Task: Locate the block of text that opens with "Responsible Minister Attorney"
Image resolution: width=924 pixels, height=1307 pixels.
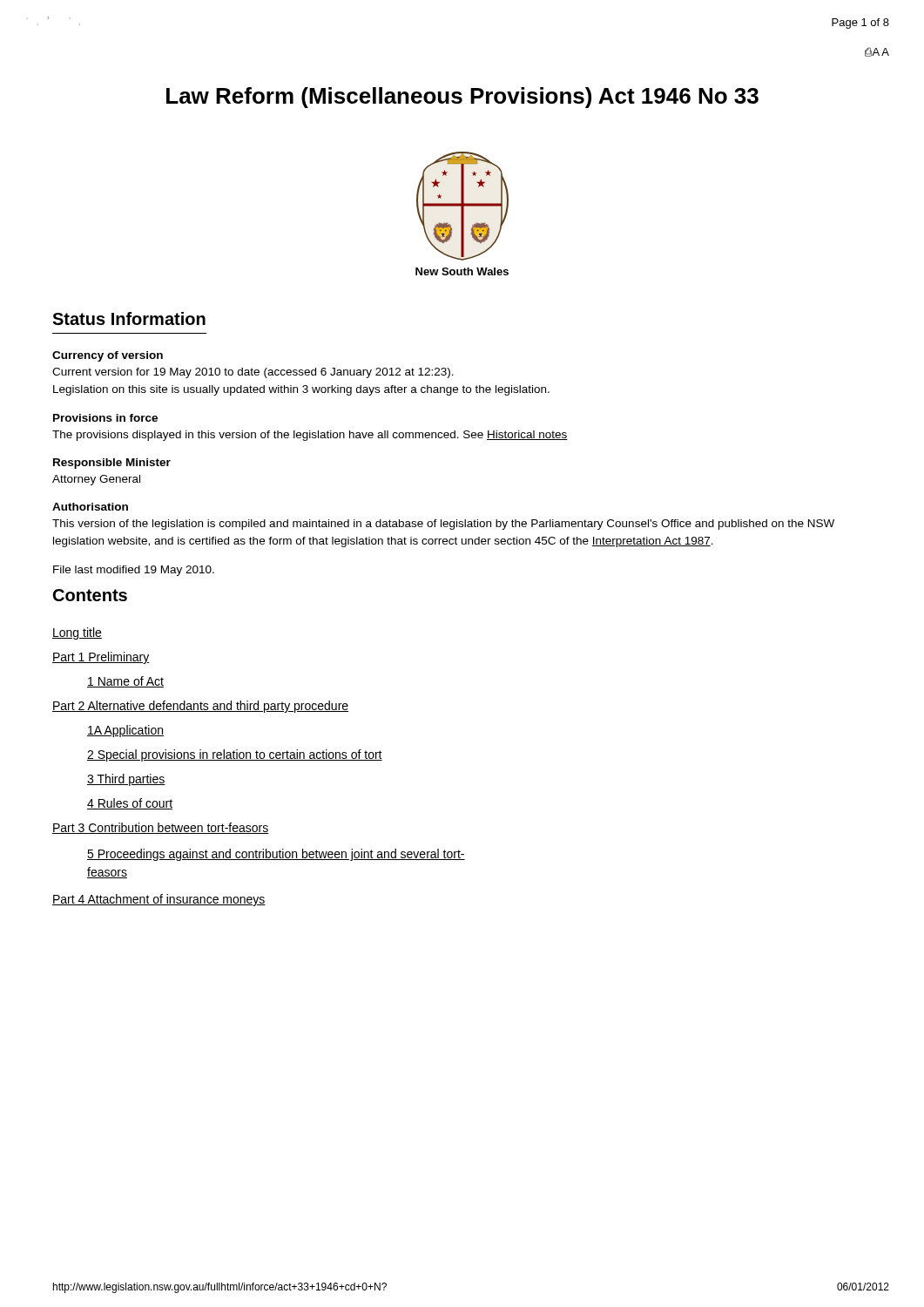Action: point(112,464)
